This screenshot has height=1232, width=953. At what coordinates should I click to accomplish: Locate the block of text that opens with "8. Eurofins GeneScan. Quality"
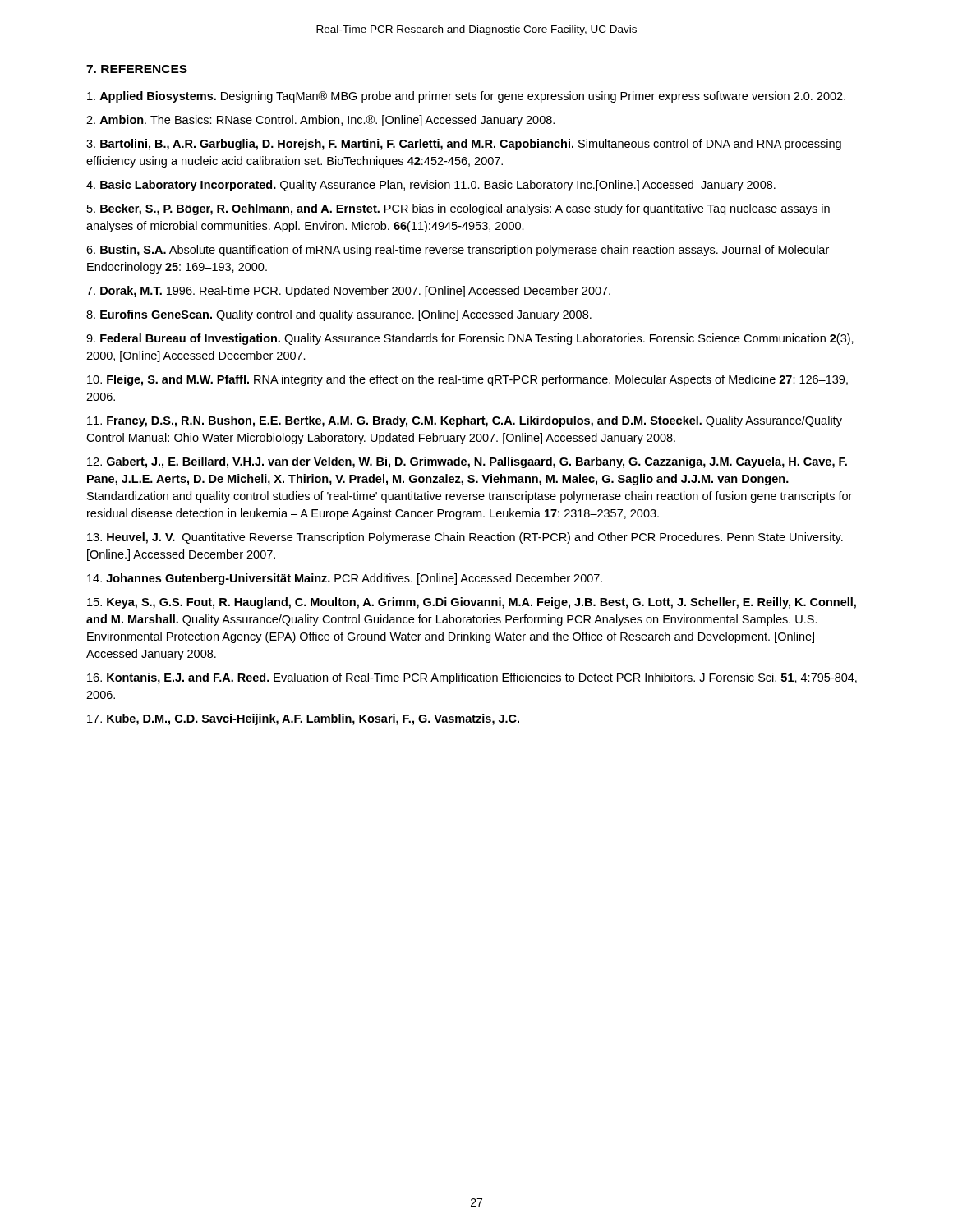pos(339,315)
